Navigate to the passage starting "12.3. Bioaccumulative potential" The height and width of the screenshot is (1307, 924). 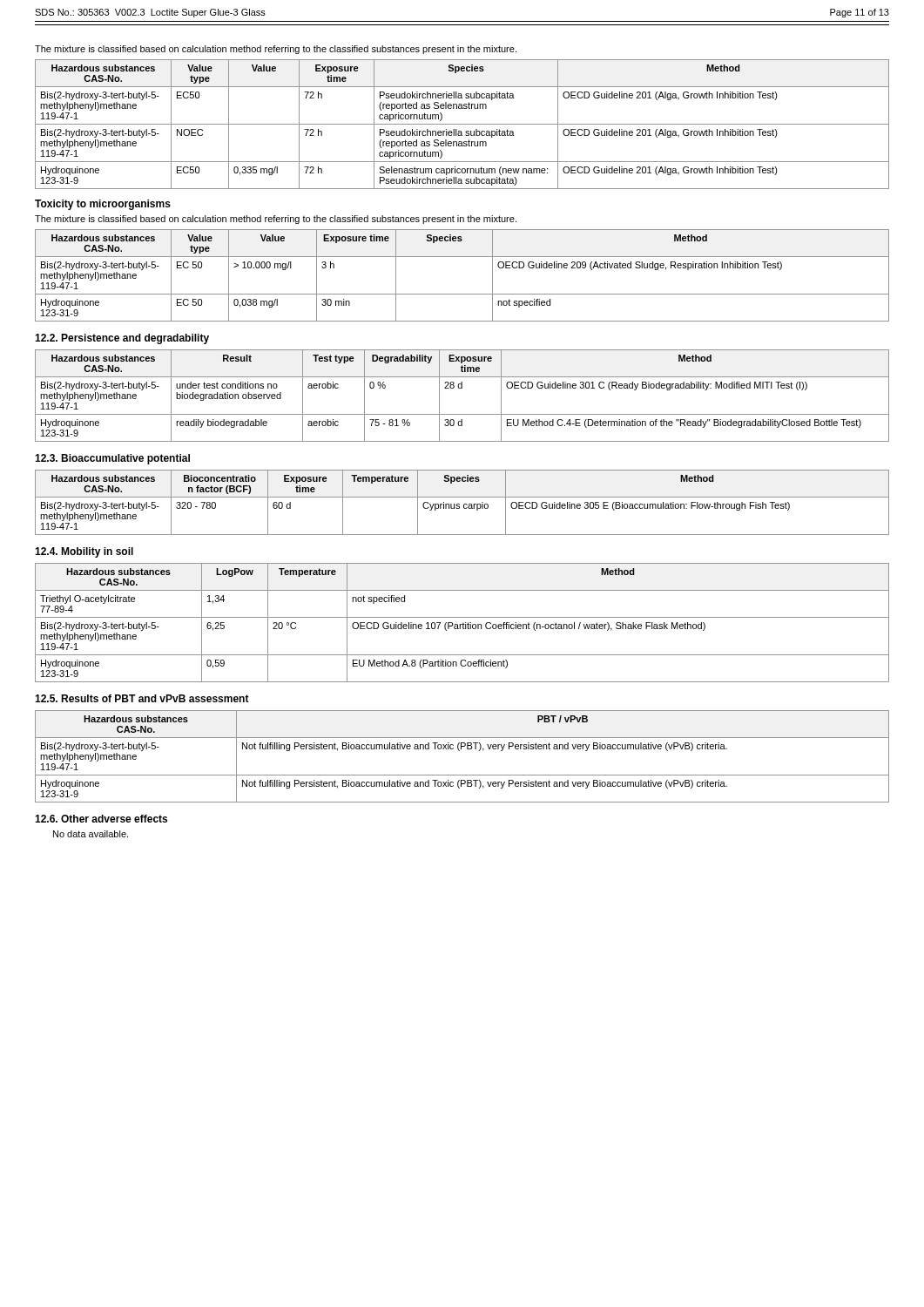(x=113, y=458)
